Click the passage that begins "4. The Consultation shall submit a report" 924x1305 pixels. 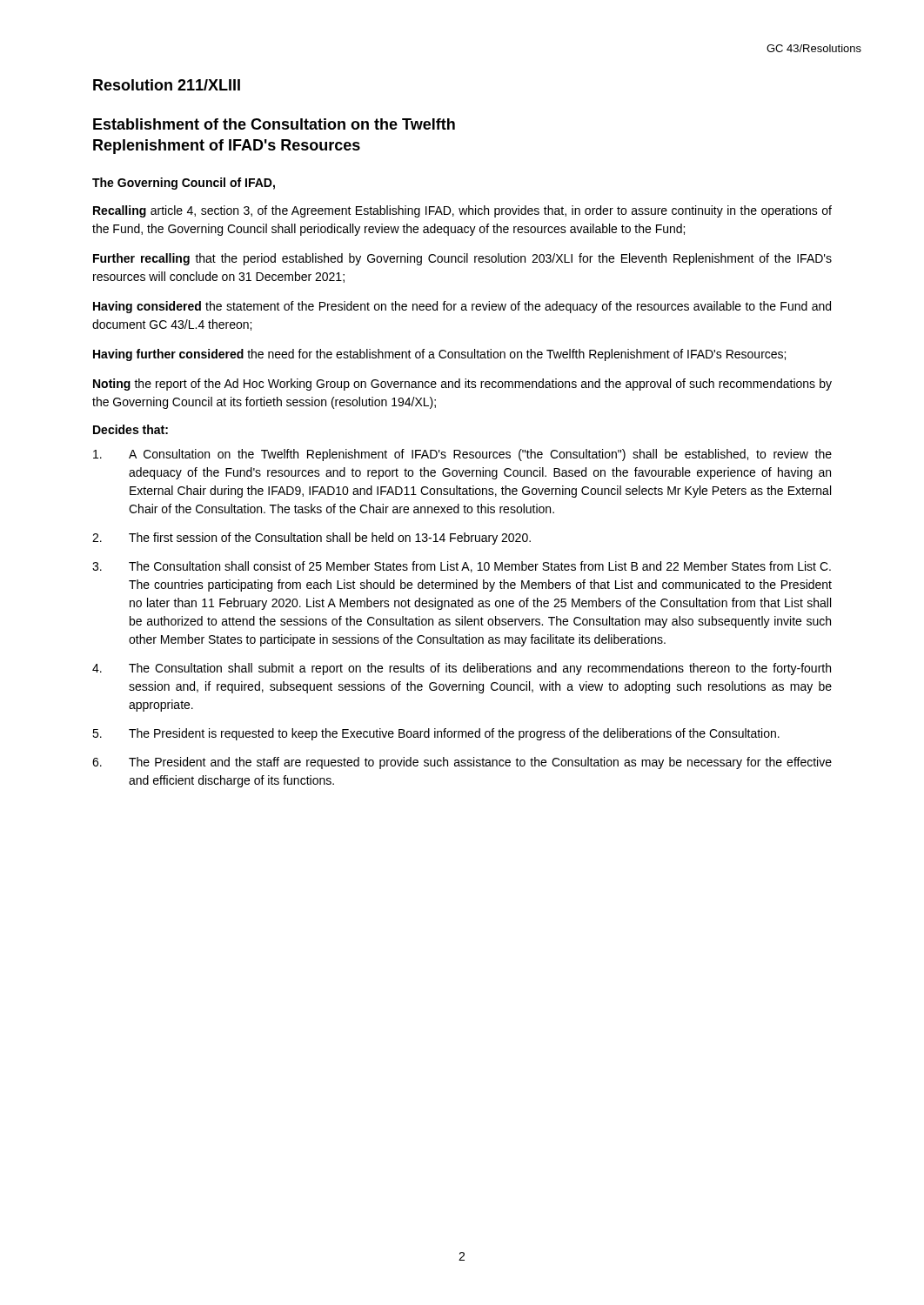tap(462, 687)
